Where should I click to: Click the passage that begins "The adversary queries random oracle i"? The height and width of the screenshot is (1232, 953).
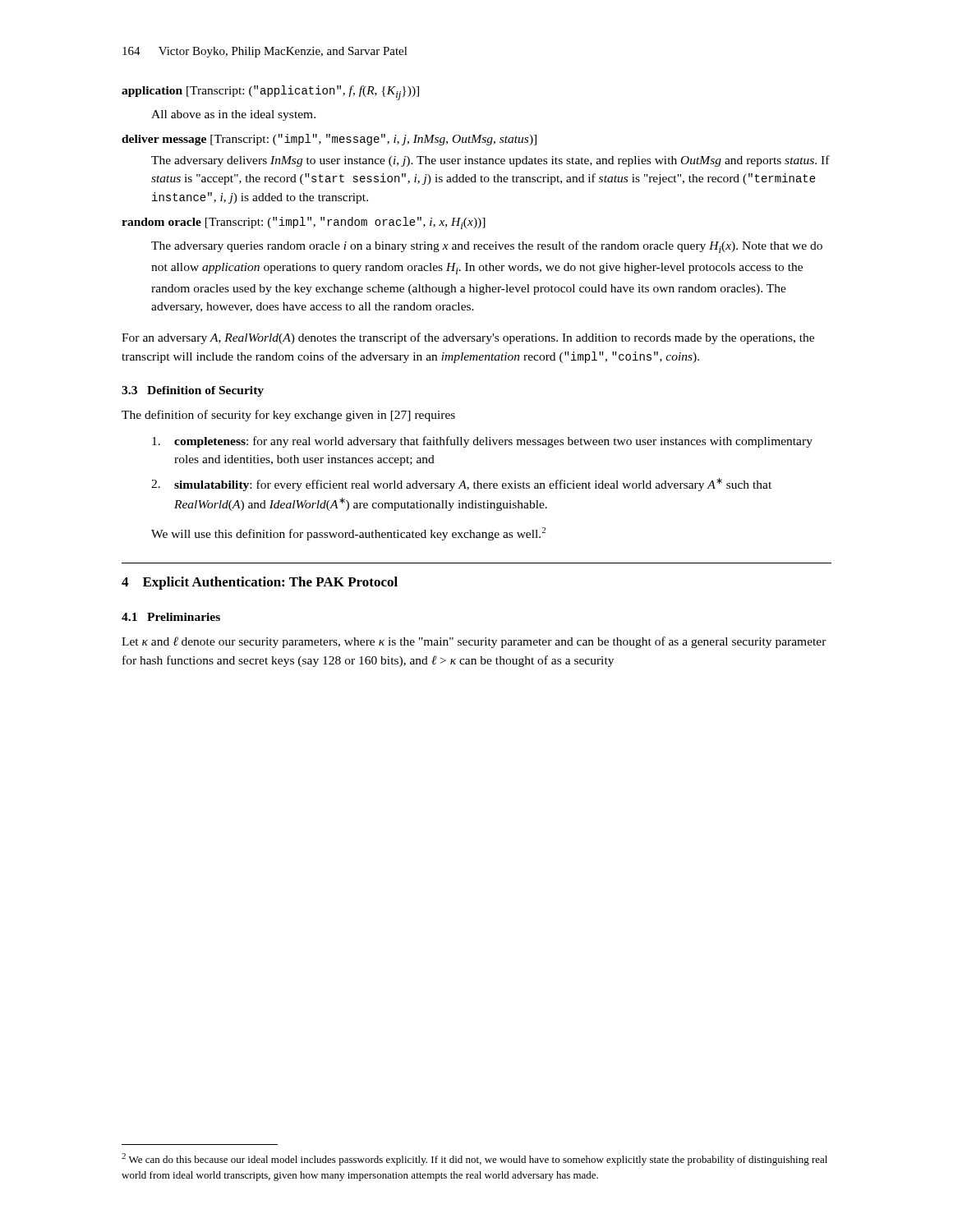487,276
